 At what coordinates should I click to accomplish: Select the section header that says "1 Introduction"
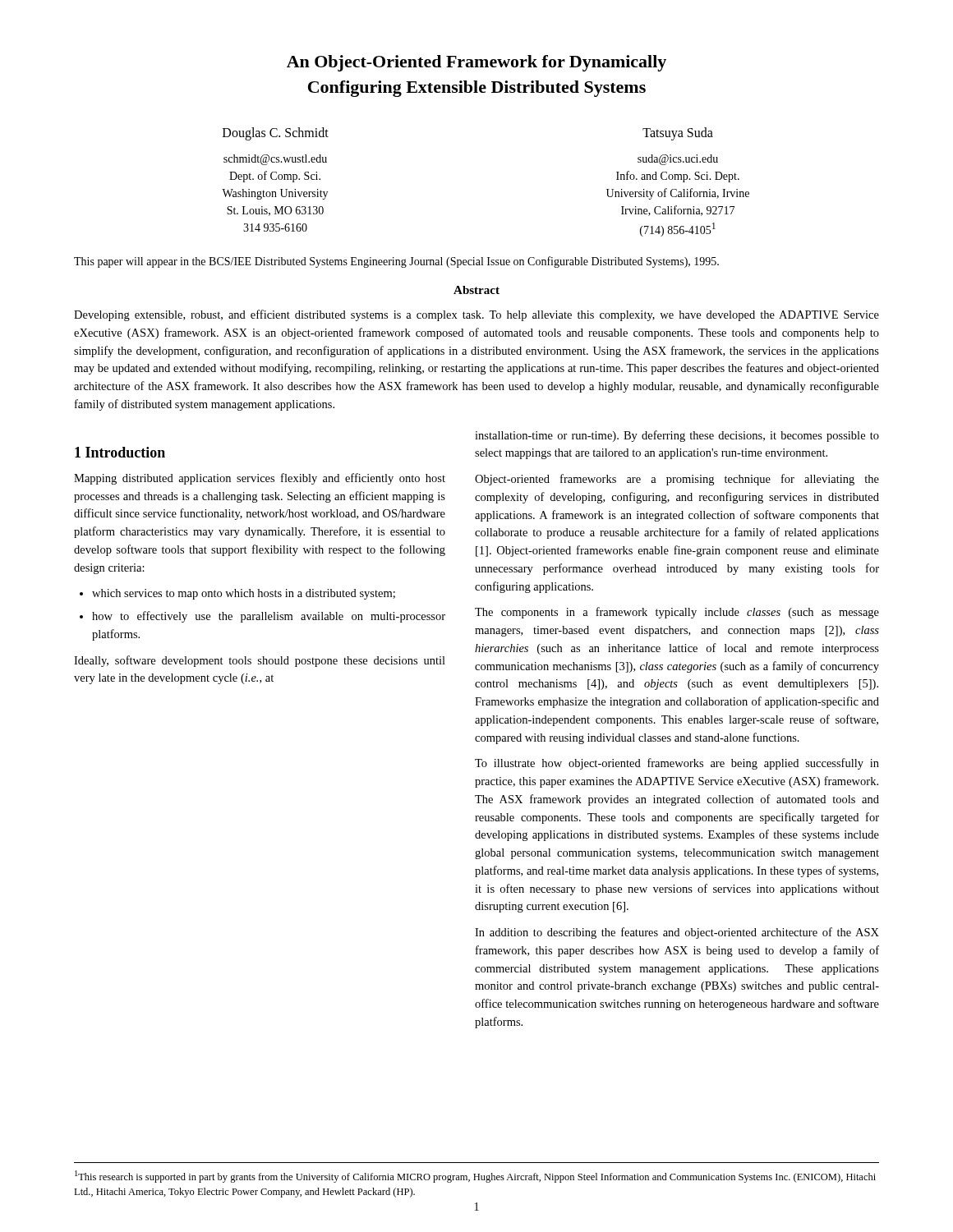(x=120, y=452)
